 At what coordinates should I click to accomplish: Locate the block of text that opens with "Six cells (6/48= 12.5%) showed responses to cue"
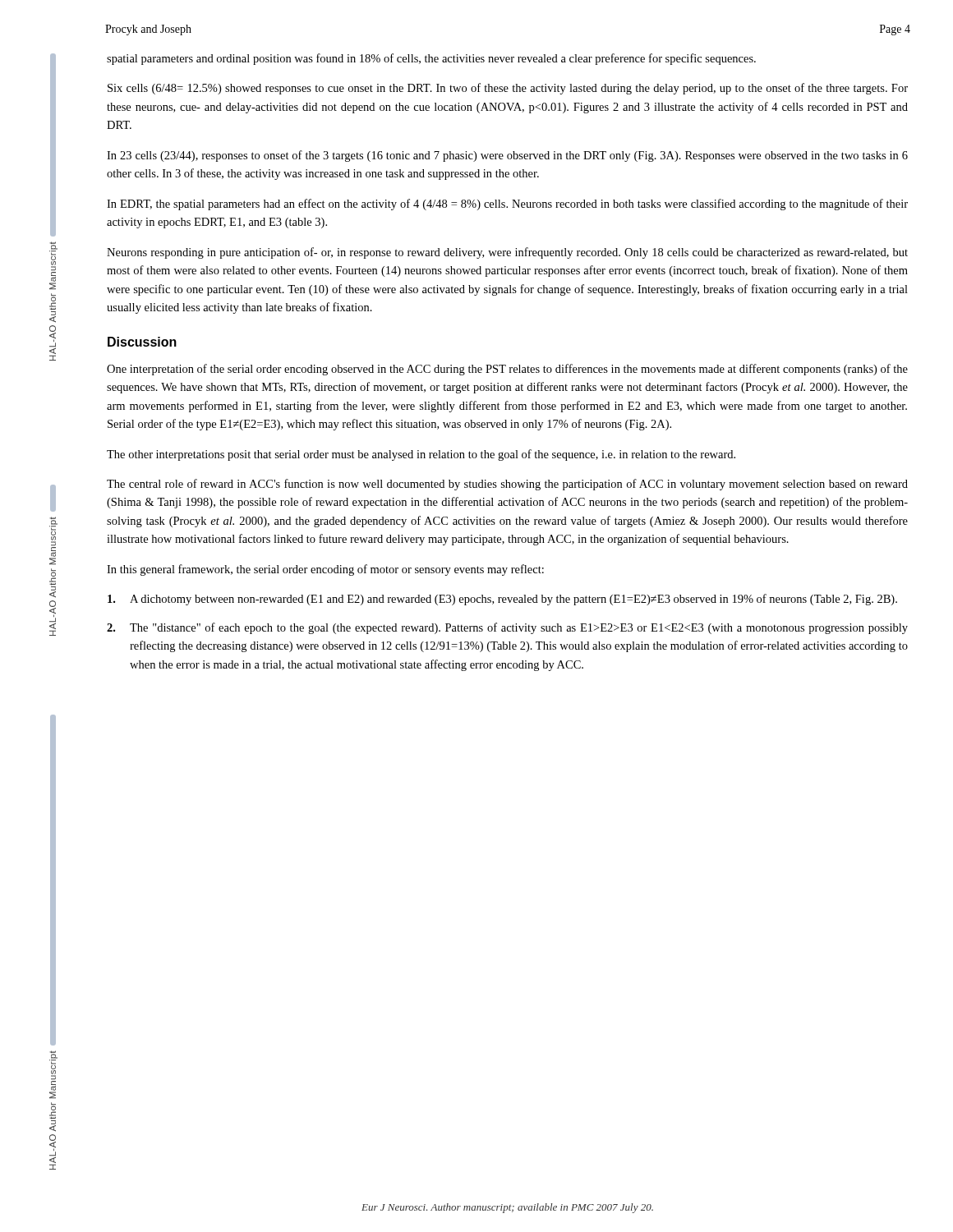tap(507, 107)
